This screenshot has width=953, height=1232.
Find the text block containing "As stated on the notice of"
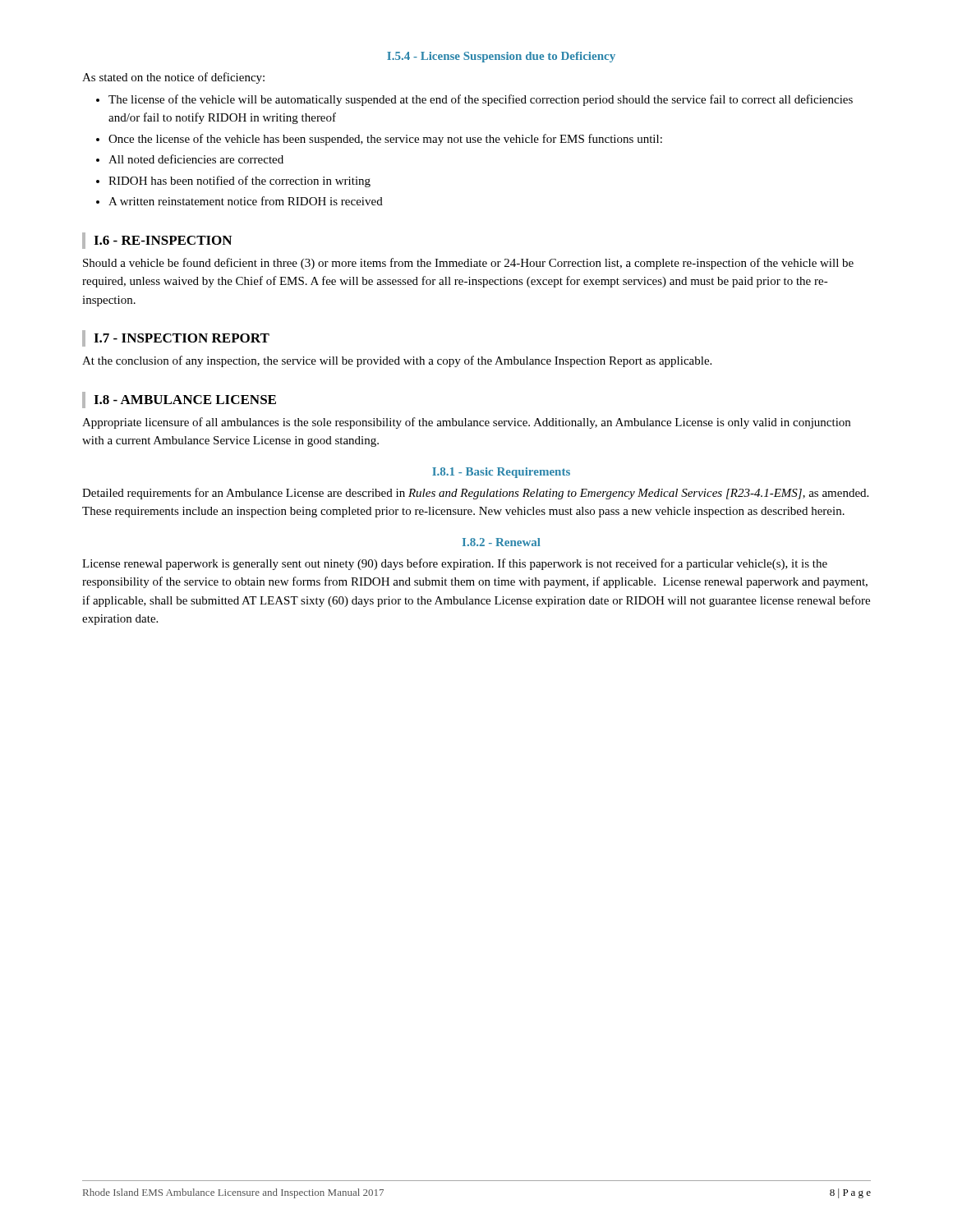coord(174,77)
